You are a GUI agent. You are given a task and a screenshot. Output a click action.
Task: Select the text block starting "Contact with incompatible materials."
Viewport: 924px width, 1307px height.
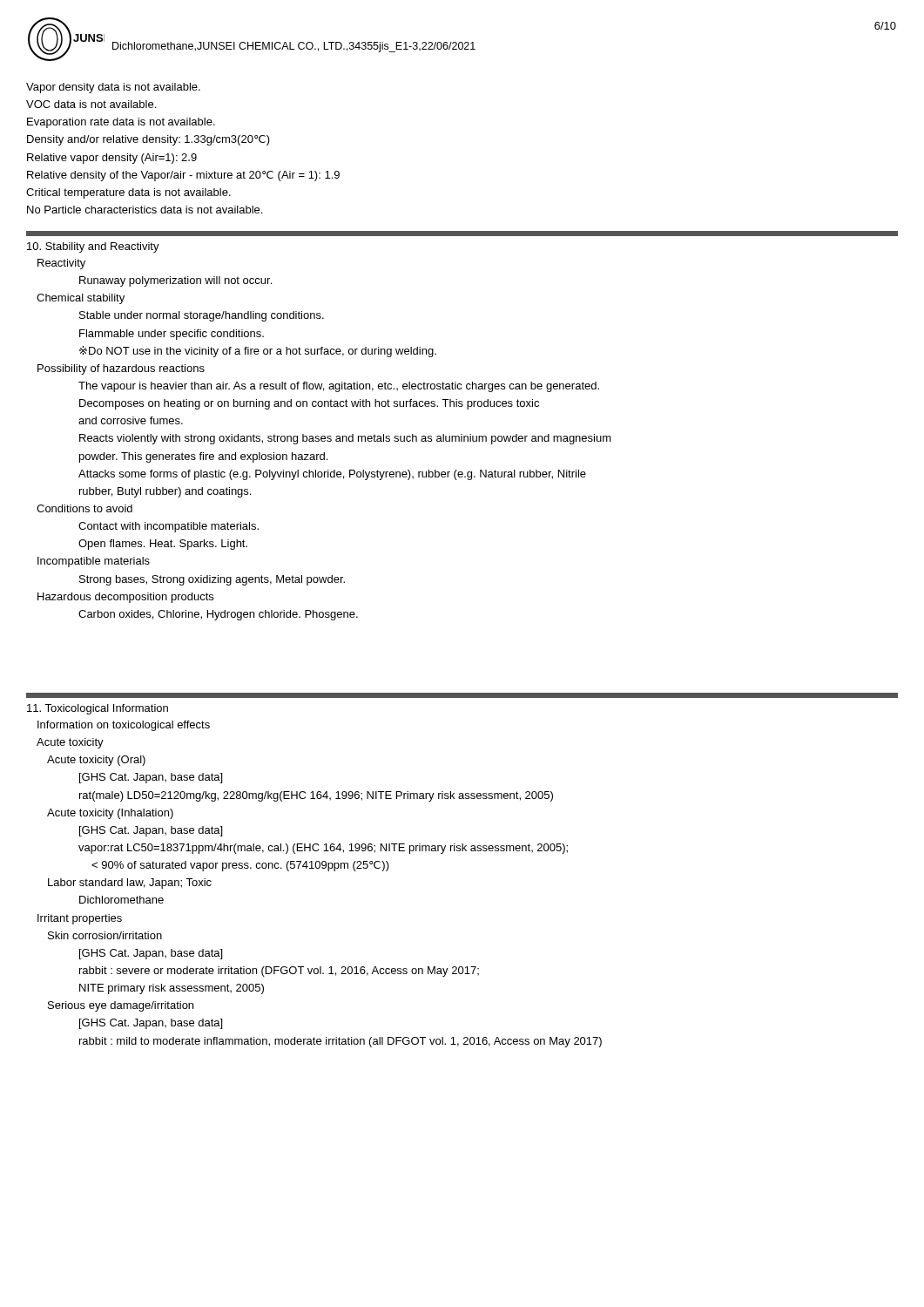coord(169,526)
